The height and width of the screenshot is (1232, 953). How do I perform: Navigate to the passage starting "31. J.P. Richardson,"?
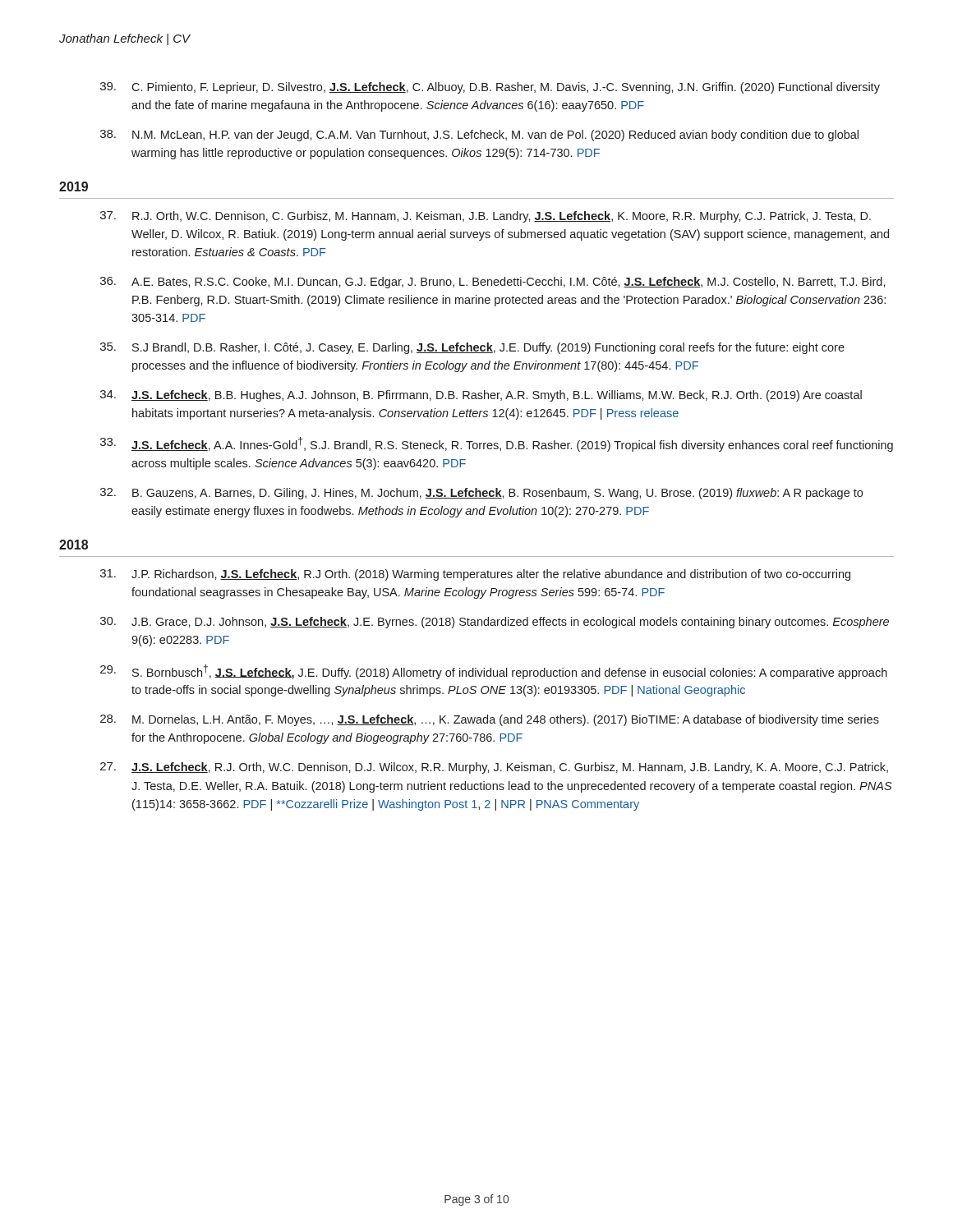coord(476,583)
